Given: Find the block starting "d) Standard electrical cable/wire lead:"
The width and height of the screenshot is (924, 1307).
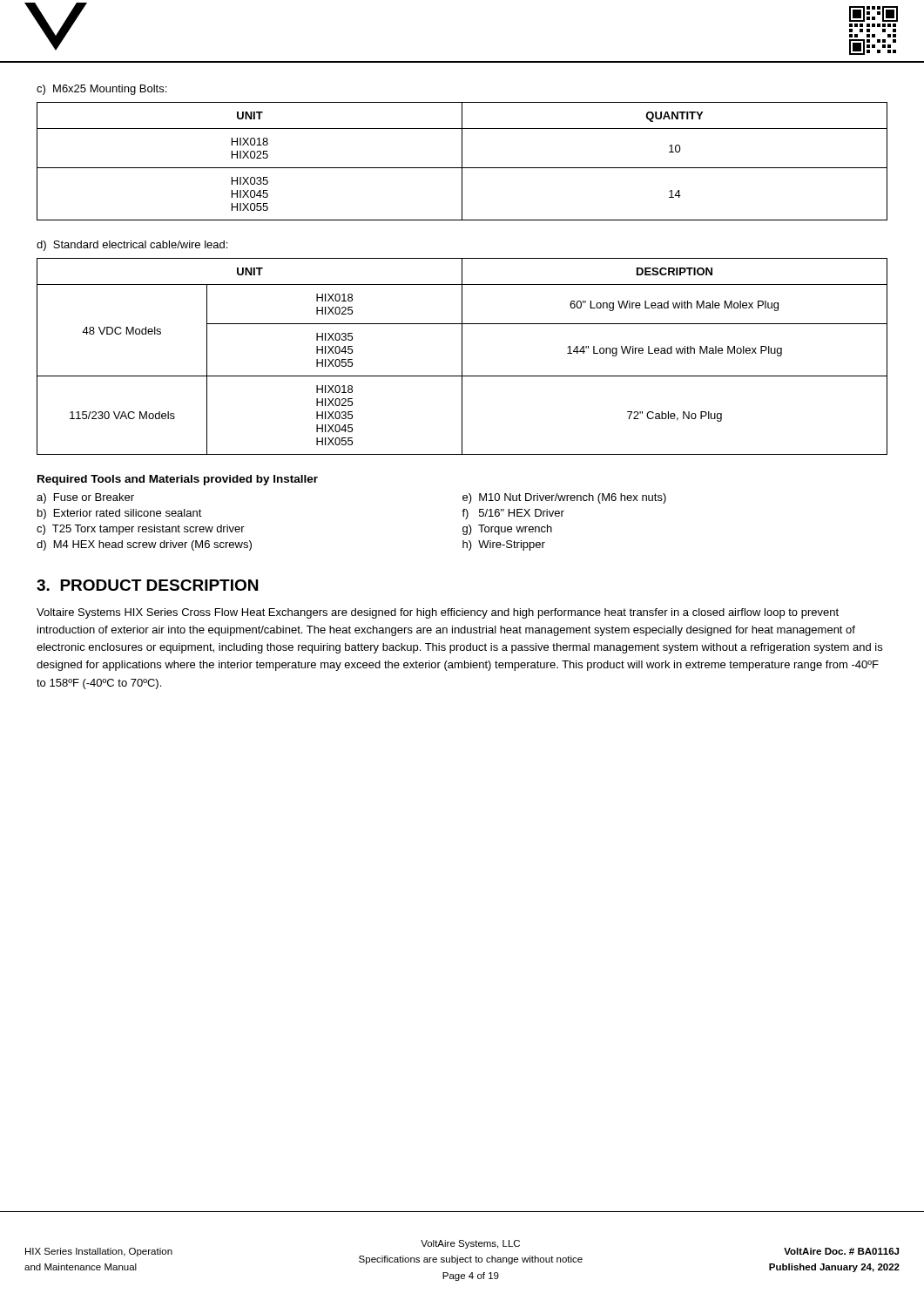Looking at the screenshot, I should [133, 244].
